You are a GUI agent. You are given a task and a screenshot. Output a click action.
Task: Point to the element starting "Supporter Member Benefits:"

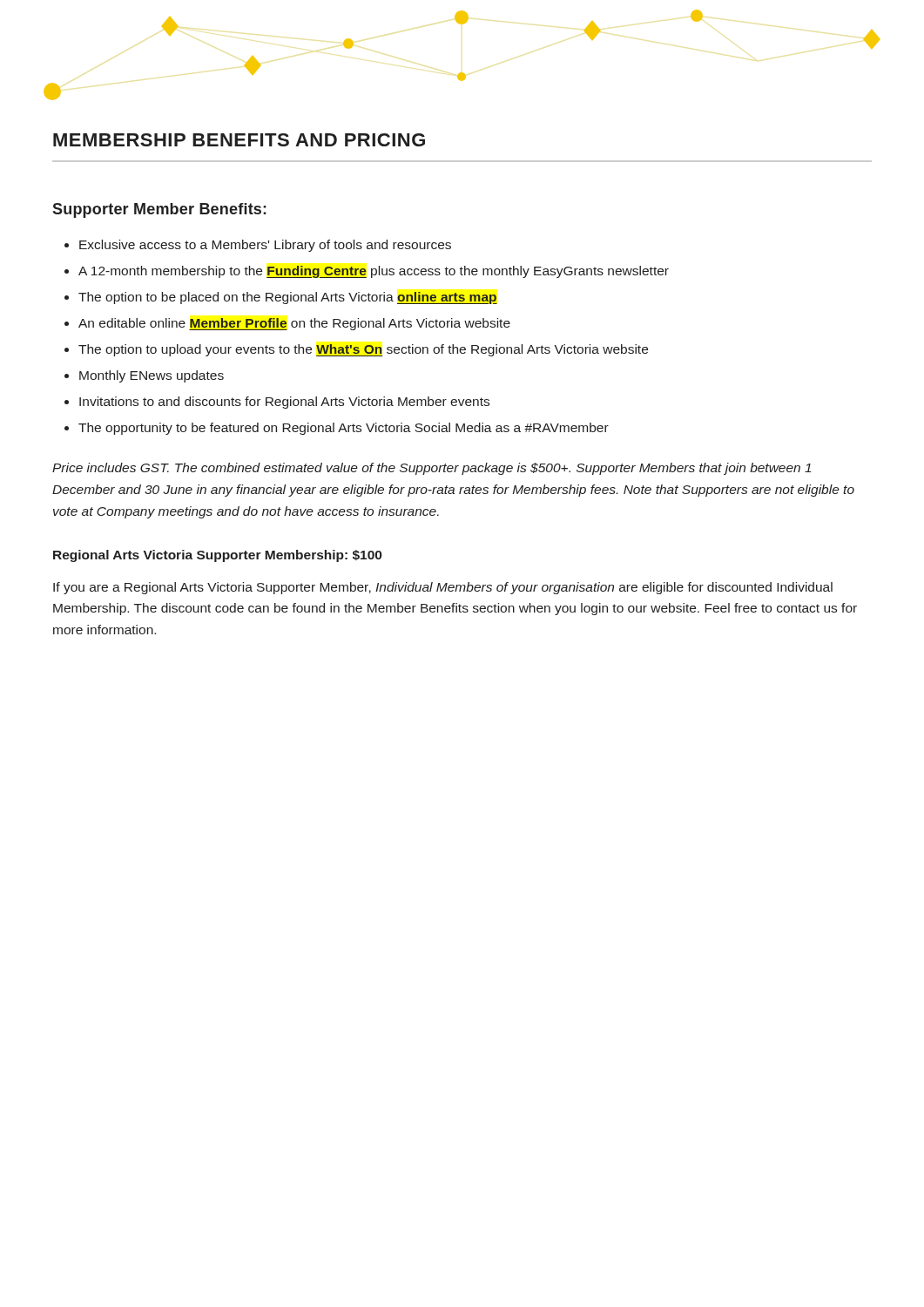click(x=160, y=209)
